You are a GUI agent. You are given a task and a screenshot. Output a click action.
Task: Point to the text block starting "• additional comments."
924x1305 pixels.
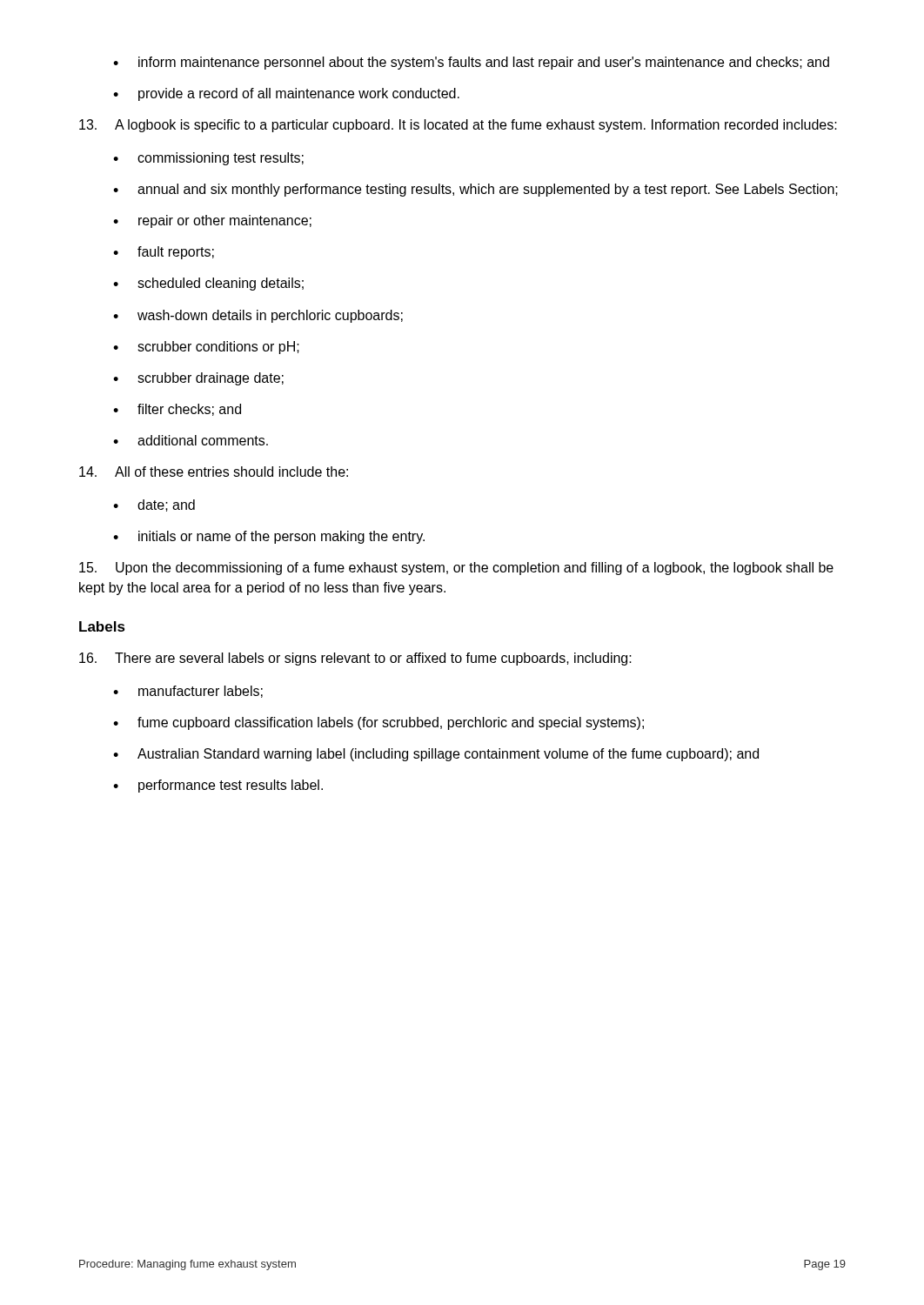(191, 440)
